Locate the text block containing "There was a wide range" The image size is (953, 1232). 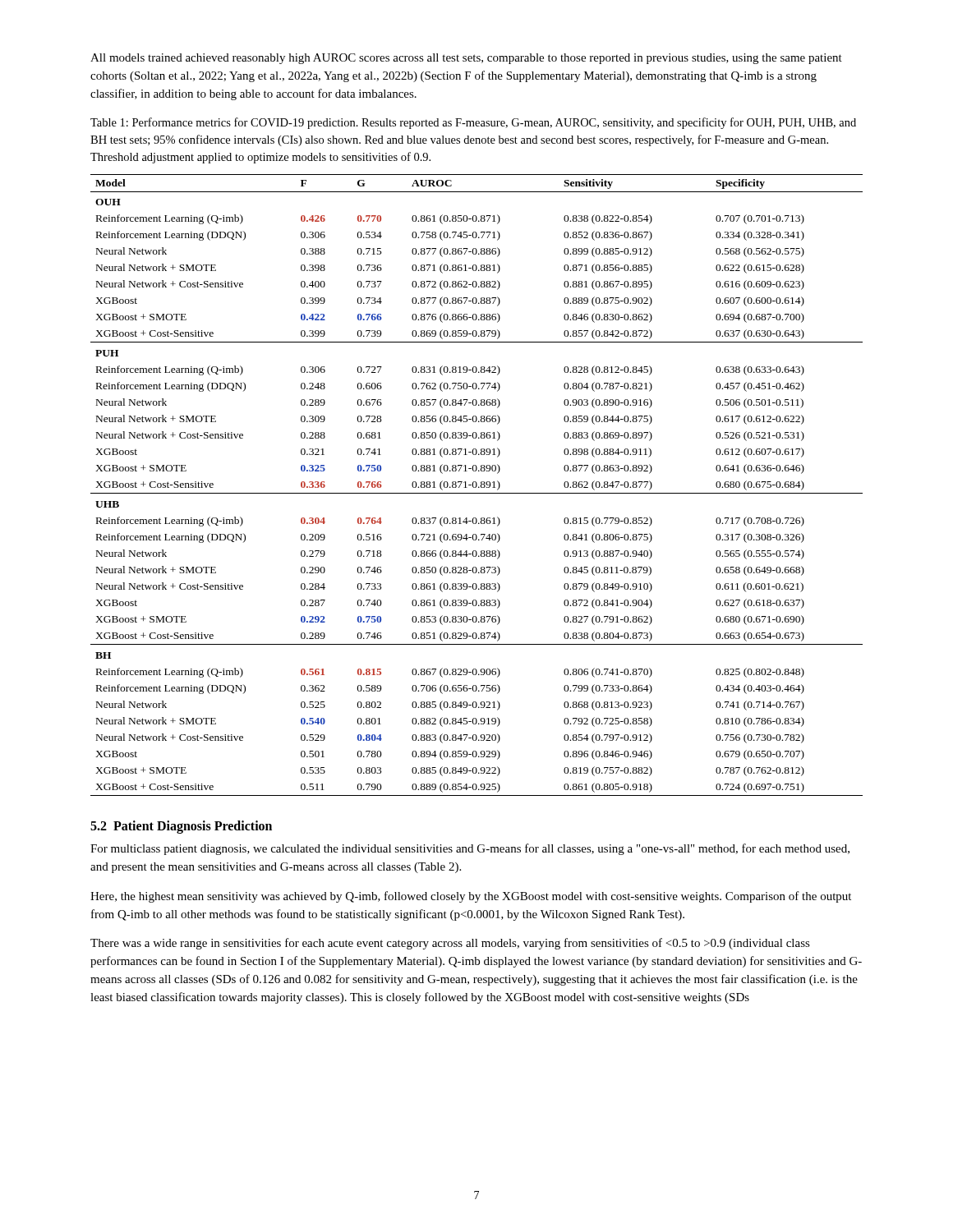(476, 970)
